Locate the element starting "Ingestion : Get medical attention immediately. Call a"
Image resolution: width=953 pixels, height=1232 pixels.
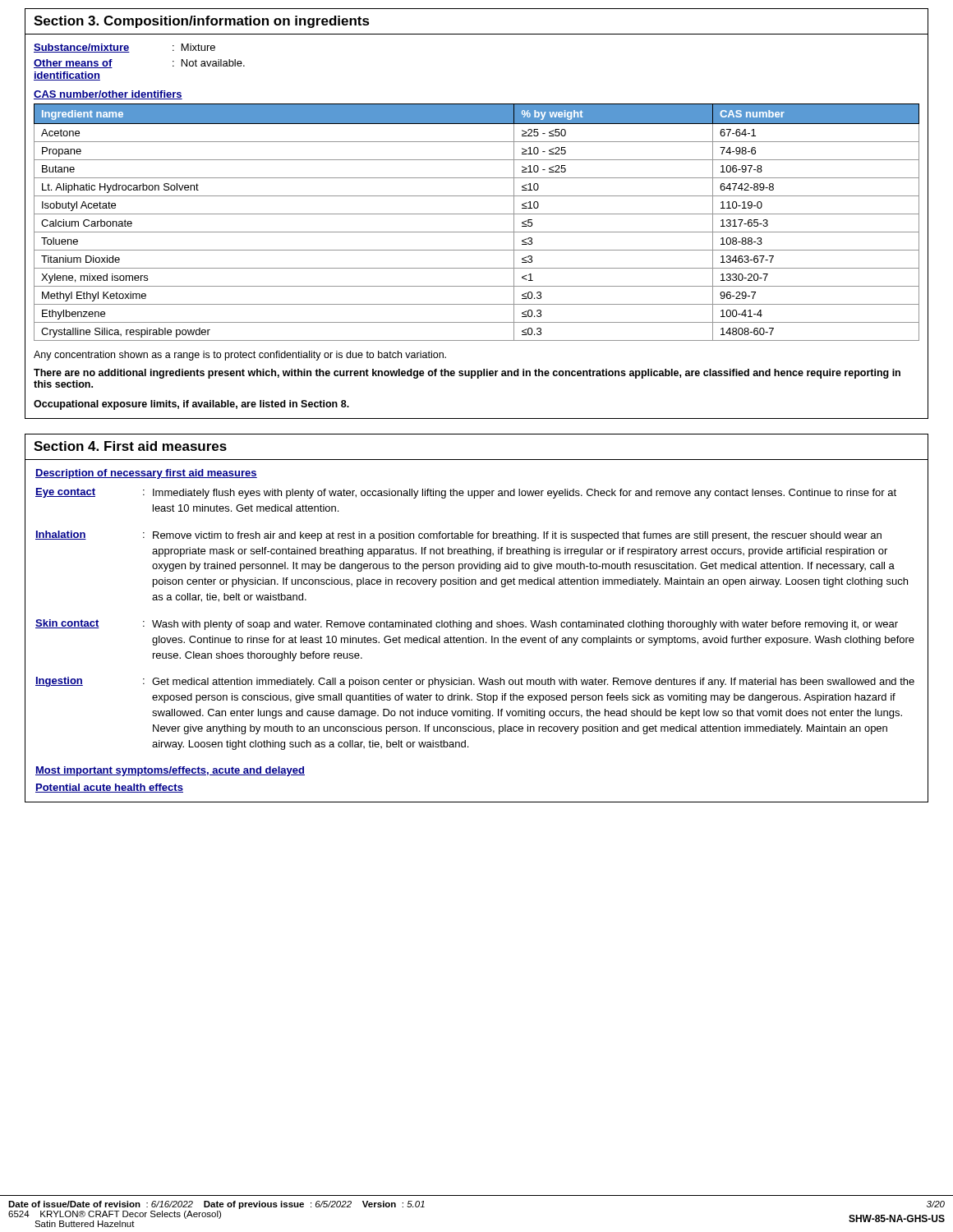pyautogui.click(x=476, y=713)
